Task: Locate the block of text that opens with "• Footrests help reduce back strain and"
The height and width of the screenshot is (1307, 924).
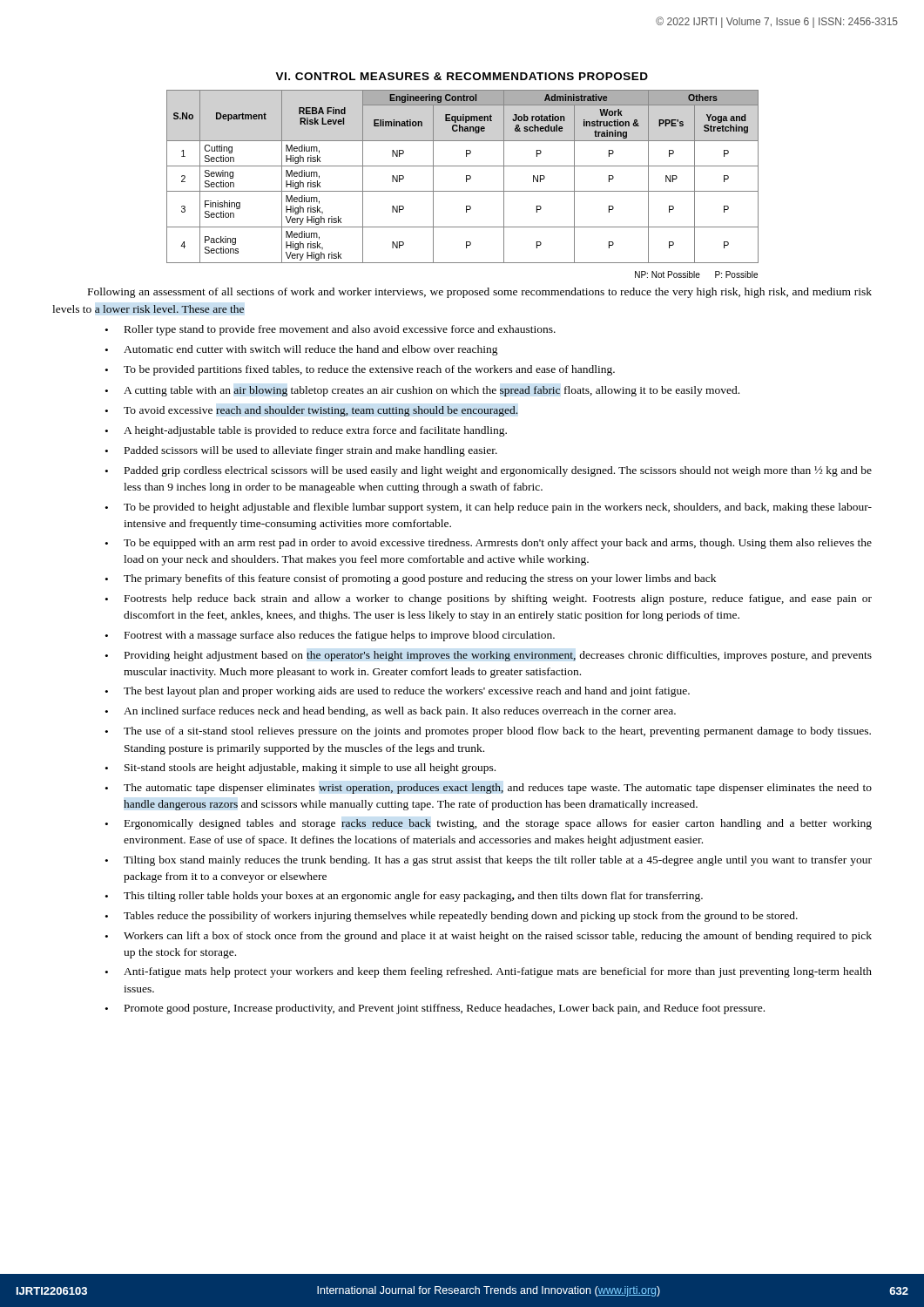Action: tap(488, 607)
